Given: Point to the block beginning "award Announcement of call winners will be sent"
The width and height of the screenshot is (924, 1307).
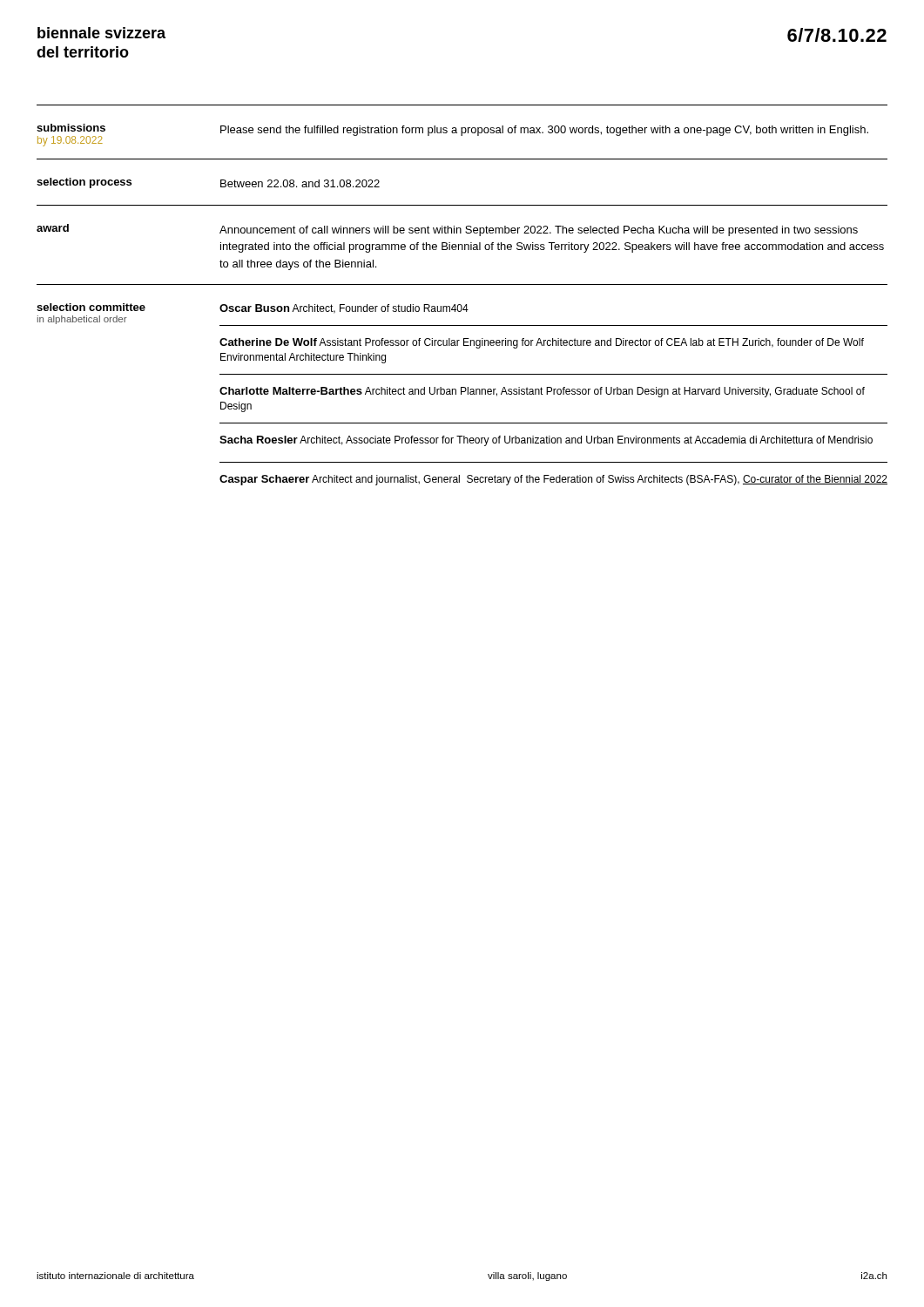Looking at the screenshot, I should point(462,246).
